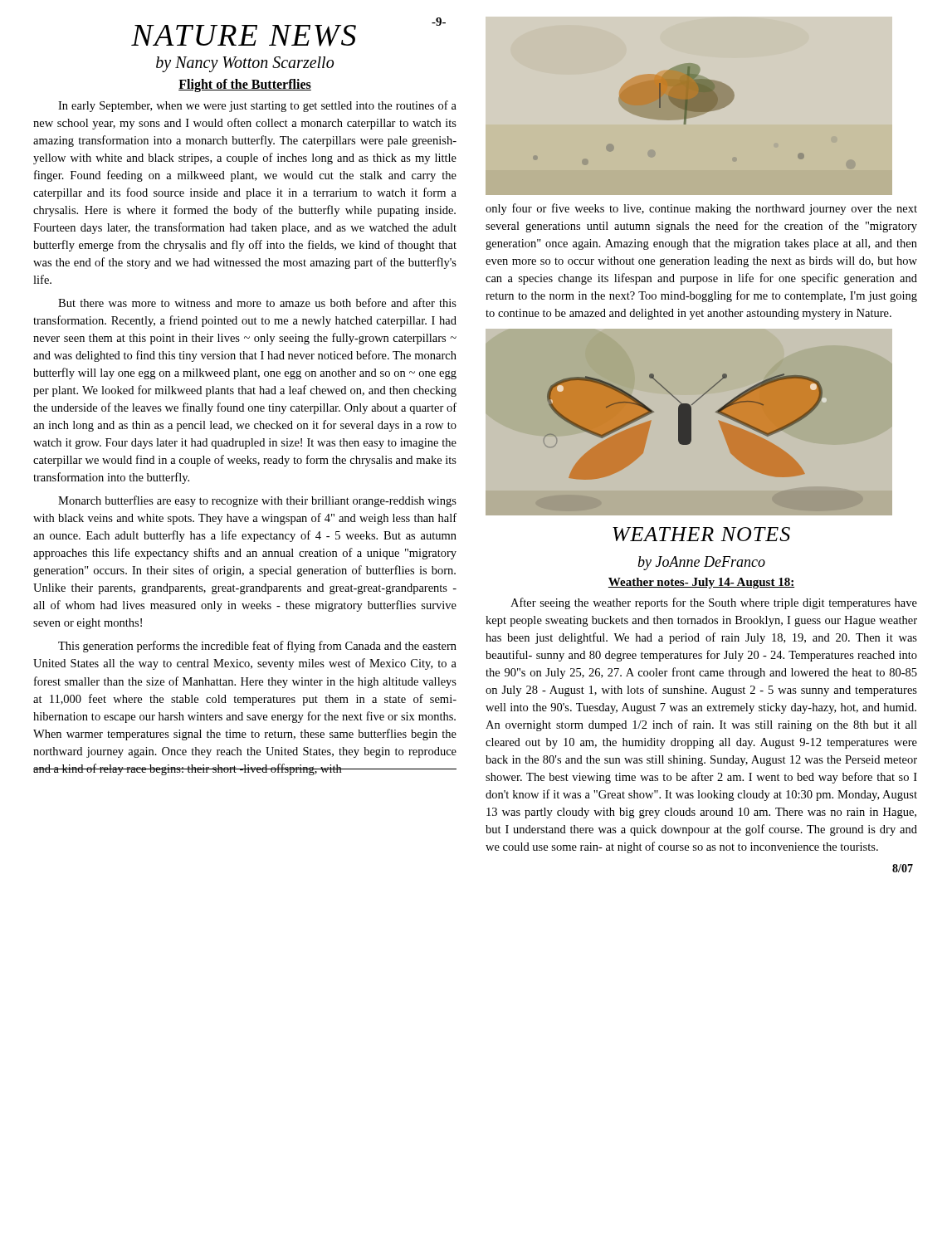Find the text that reads "by JoAnne DeFranco"
952x1245 pixels.
(x=701, y=562)
